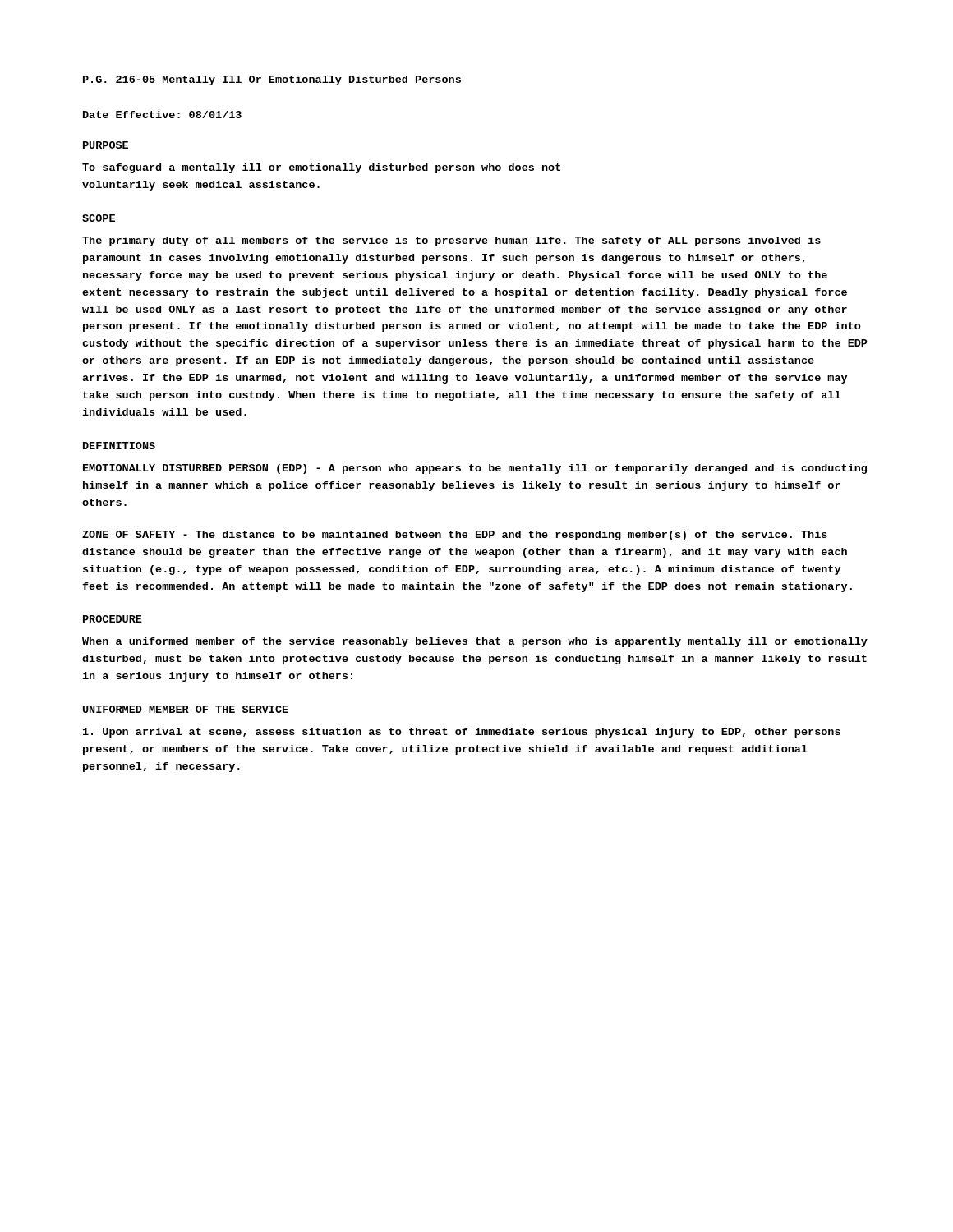Select the text block that says "EMOTIONALLY DISTURBED PERSON"
953x1232 pixels.
point(475,486)
